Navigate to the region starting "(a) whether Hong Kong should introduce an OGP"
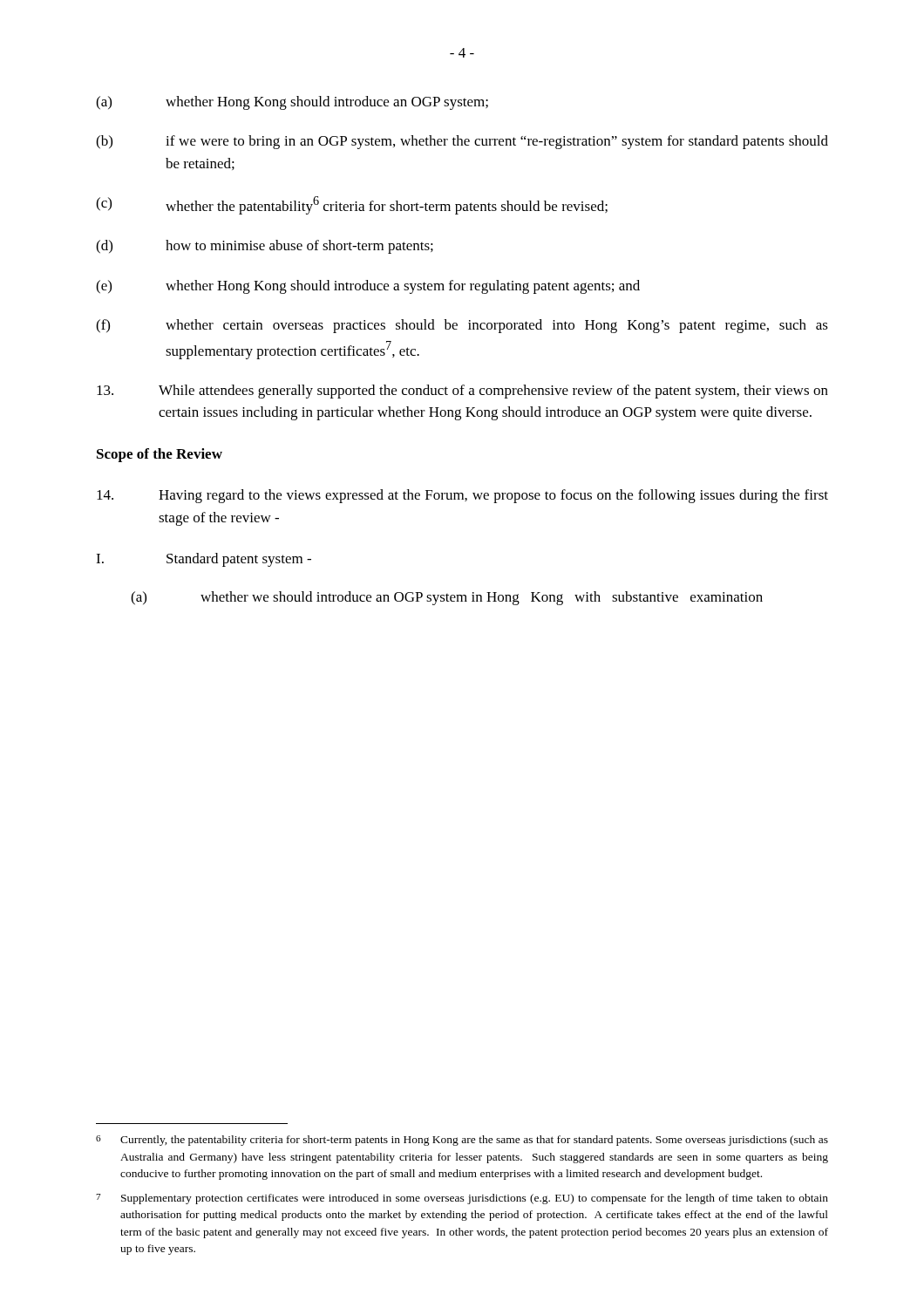The image size is (924, 1308). coord(462,101)
